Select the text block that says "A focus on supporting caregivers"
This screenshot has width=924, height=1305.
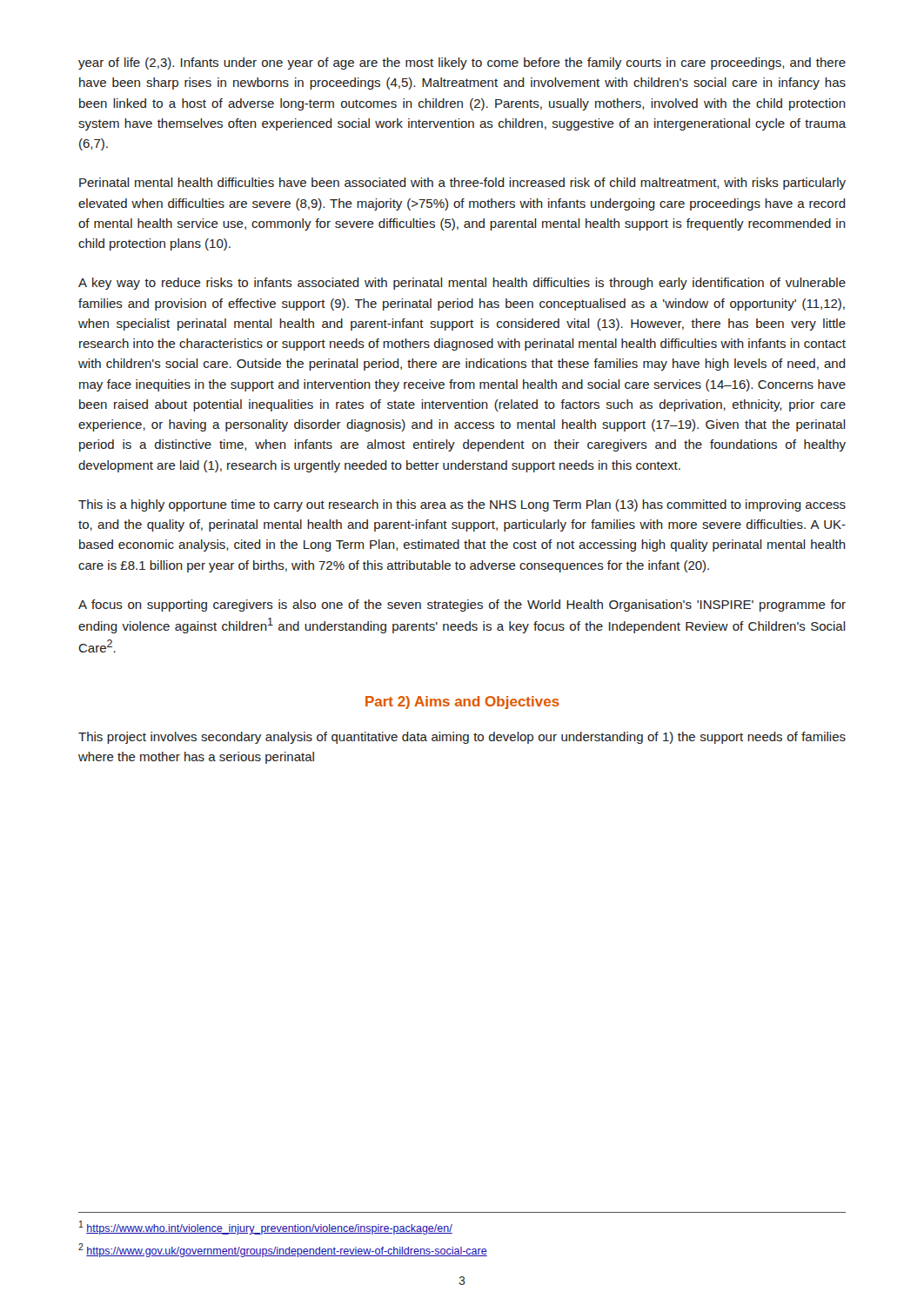[462, 626]
